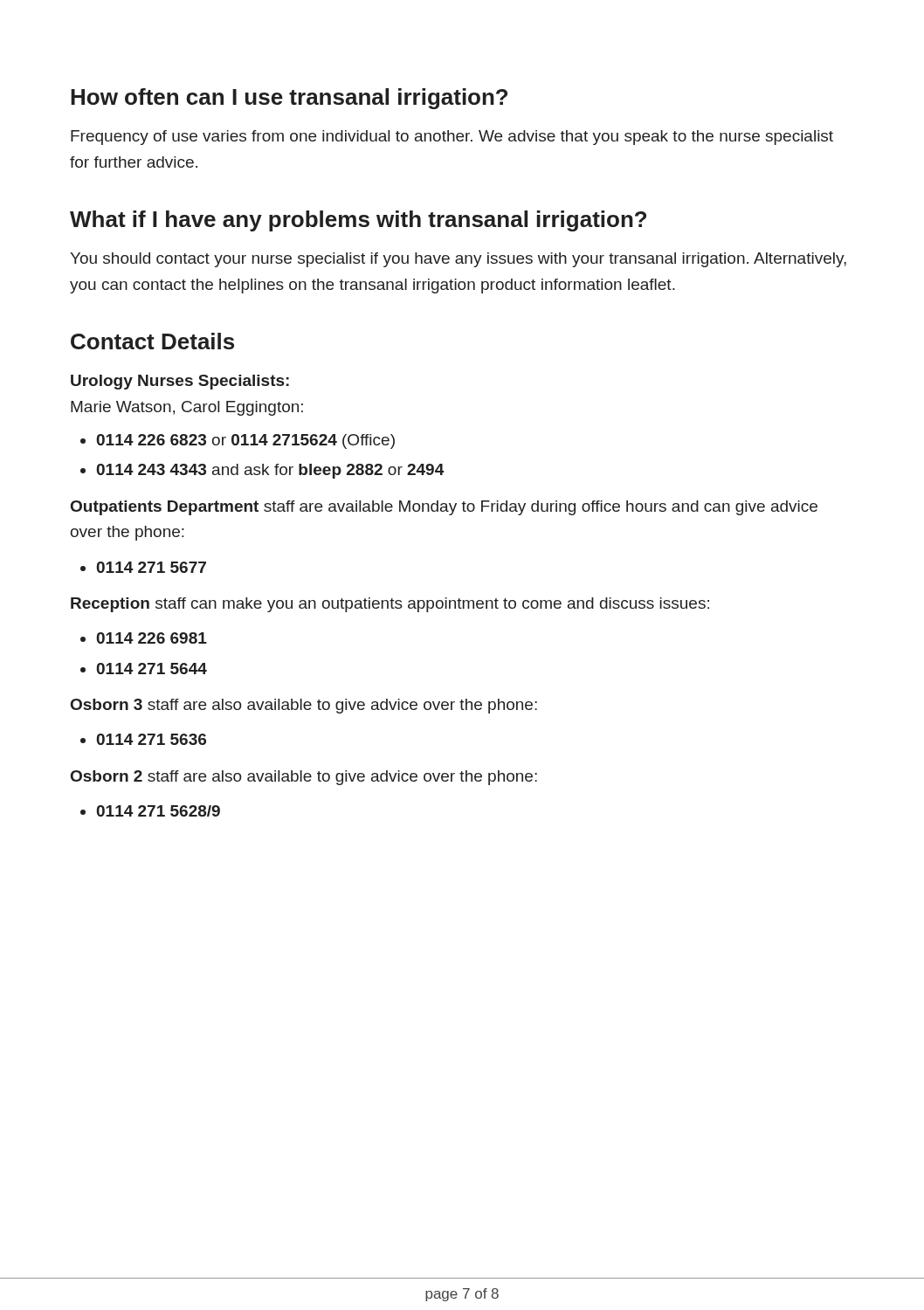Select the block starting "Frequency of use varies"
This screenshot has height=1310, width=924.
tap(452, 149)
